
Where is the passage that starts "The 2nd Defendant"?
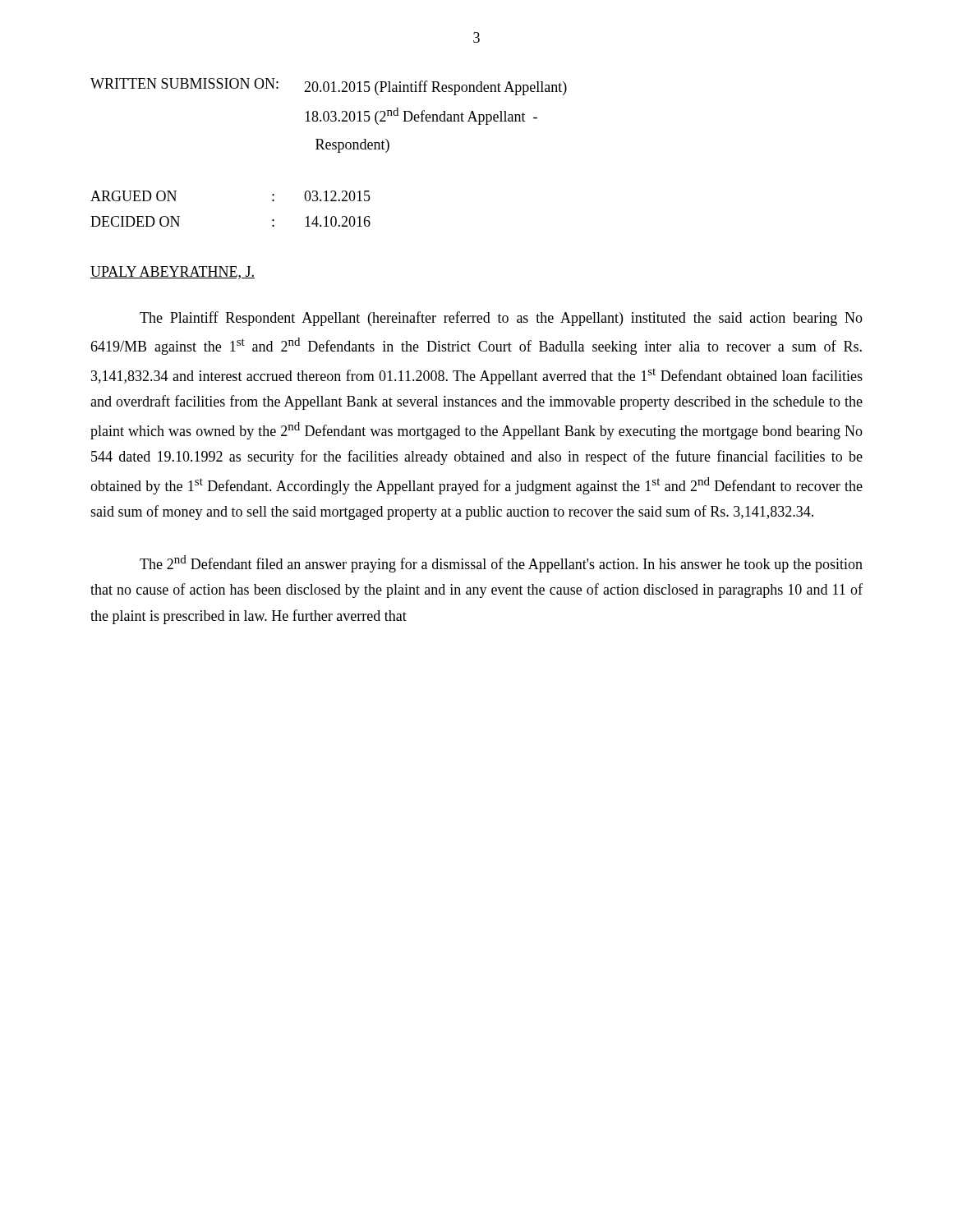tap(476, 588)
